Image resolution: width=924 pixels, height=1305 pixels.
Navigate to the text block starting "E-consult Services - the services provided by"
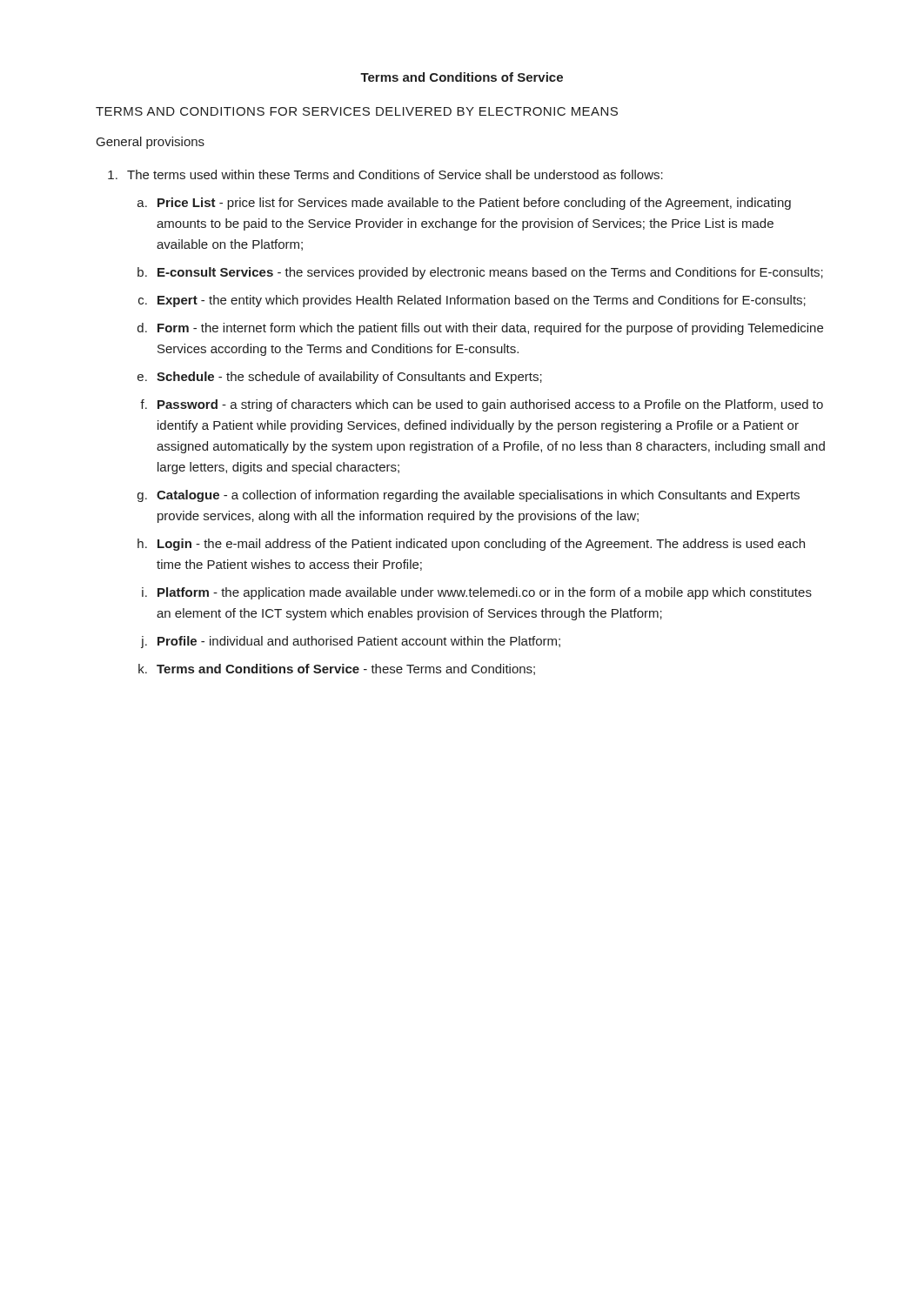pos(490,272)
